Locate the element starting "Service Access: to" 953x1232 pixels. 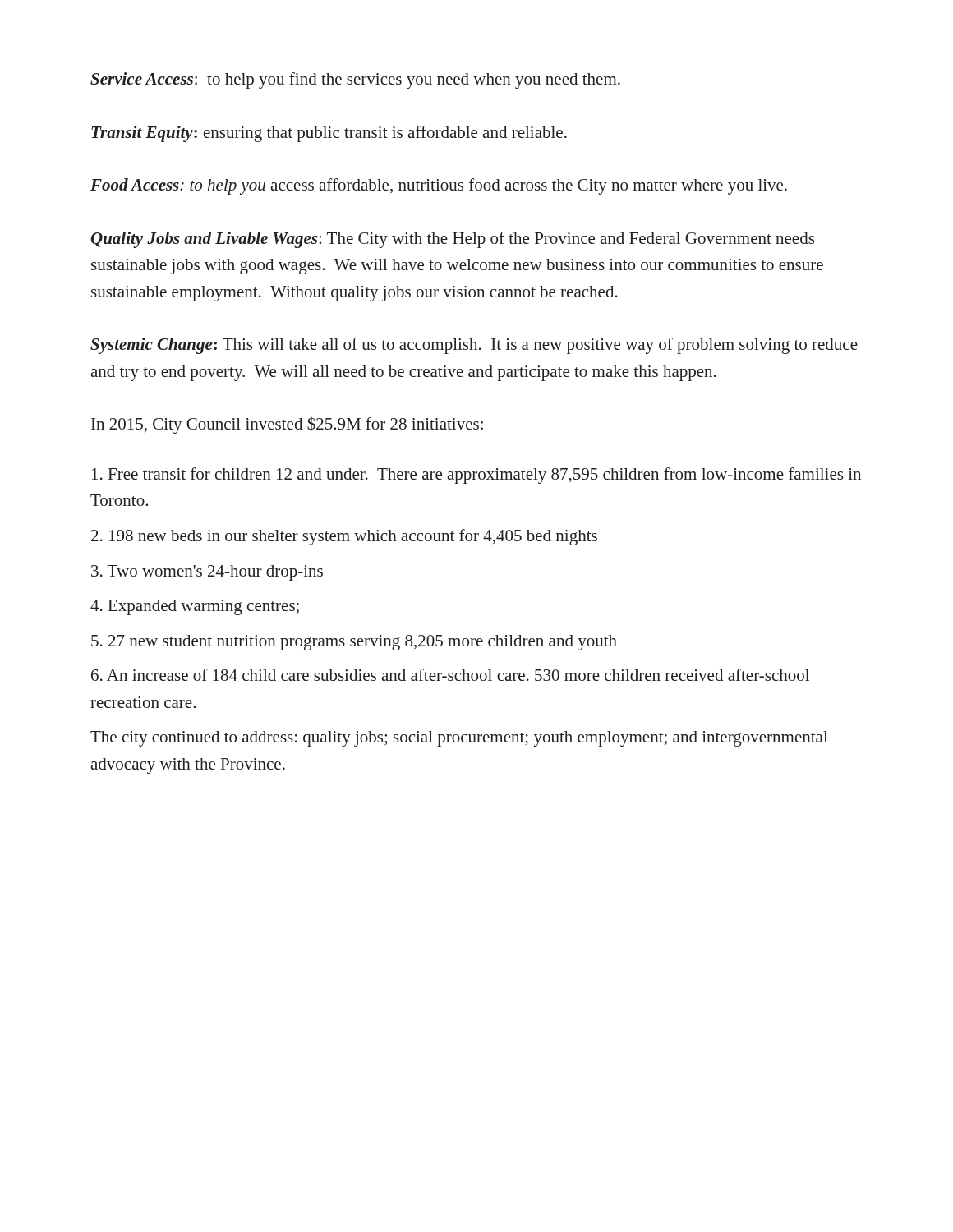tap(356, 79)
